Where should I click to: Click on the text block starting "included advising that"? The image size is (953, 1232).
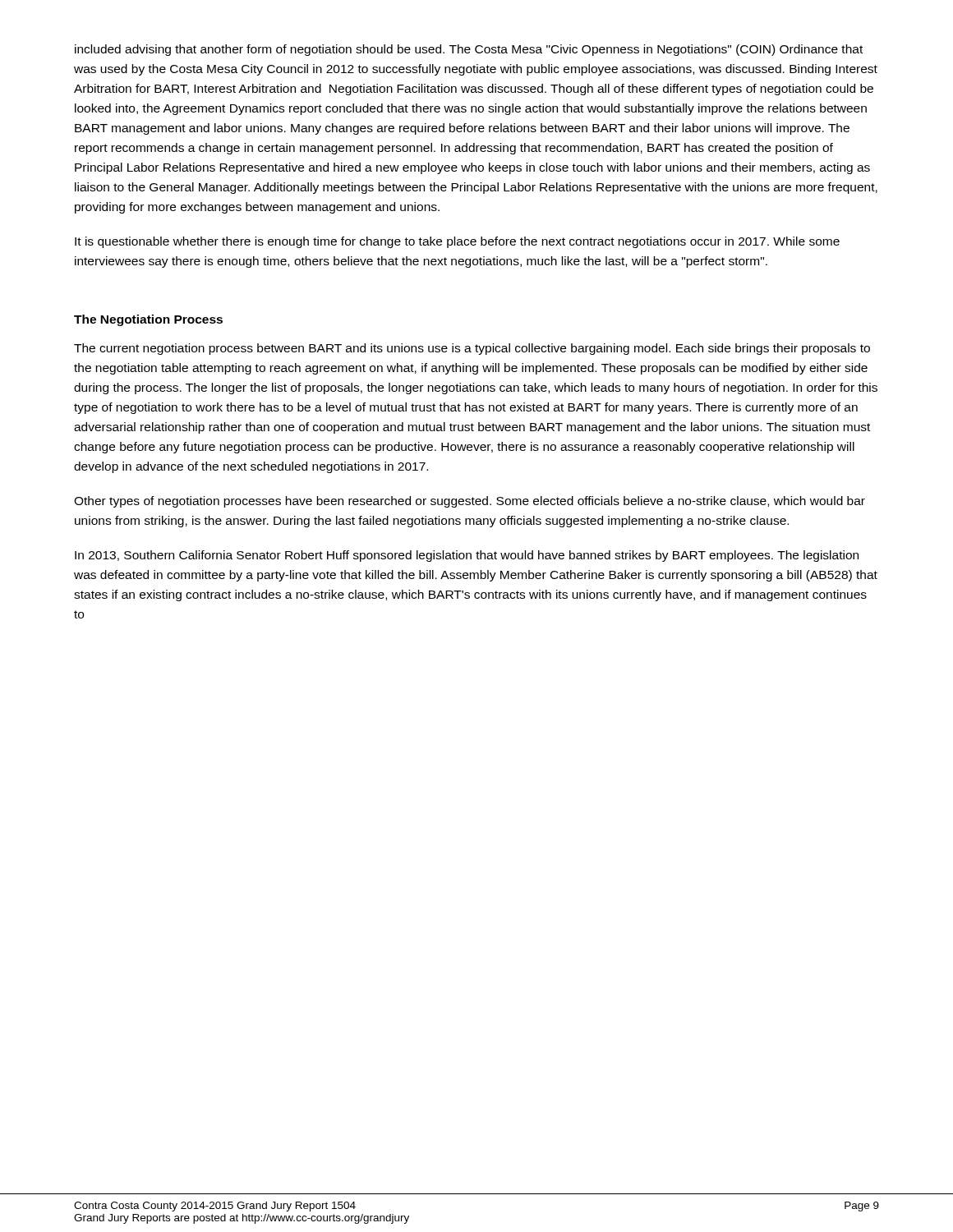[476, 128]
